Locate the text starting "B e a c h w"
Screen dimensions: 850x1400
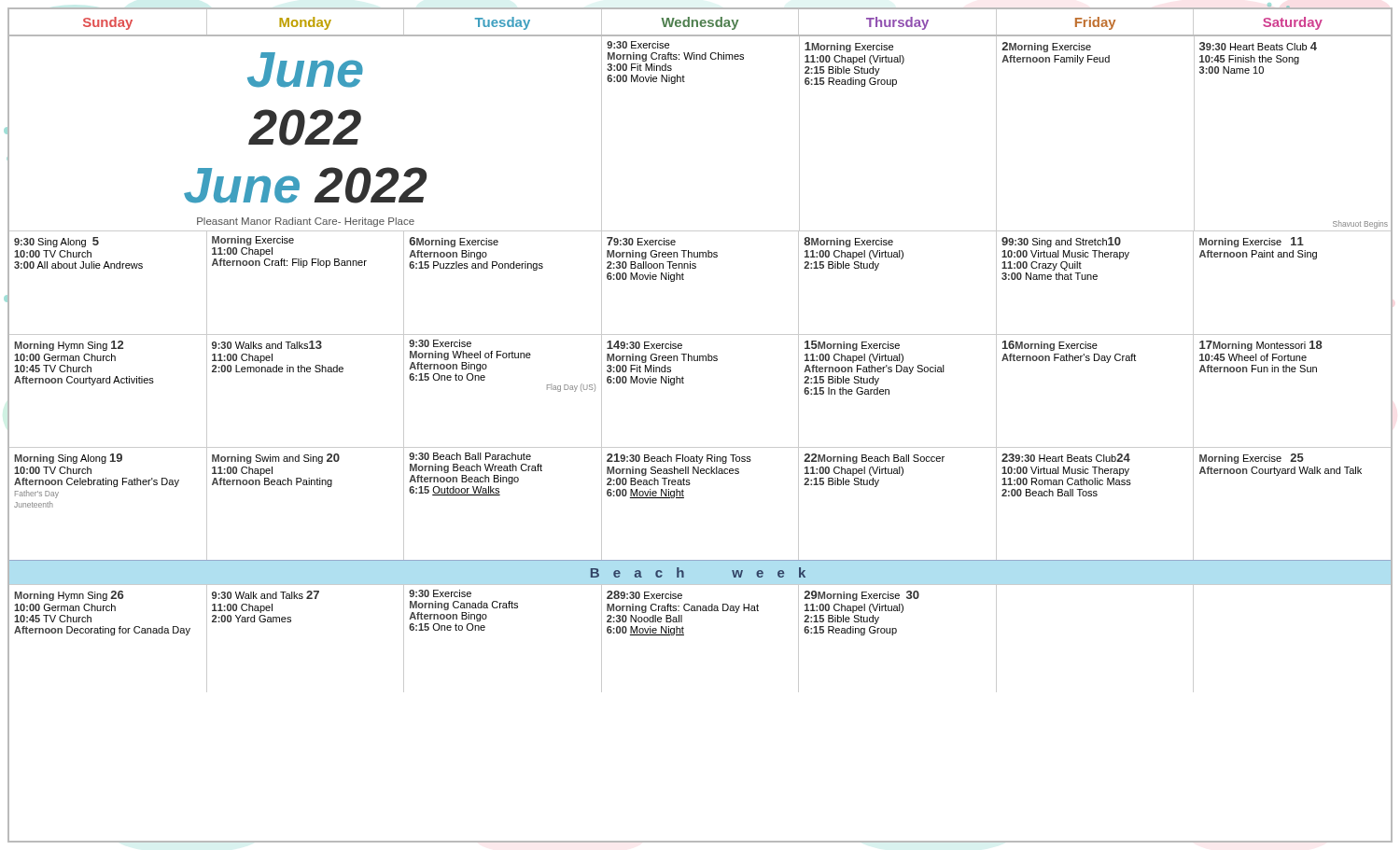click(595, 572)
